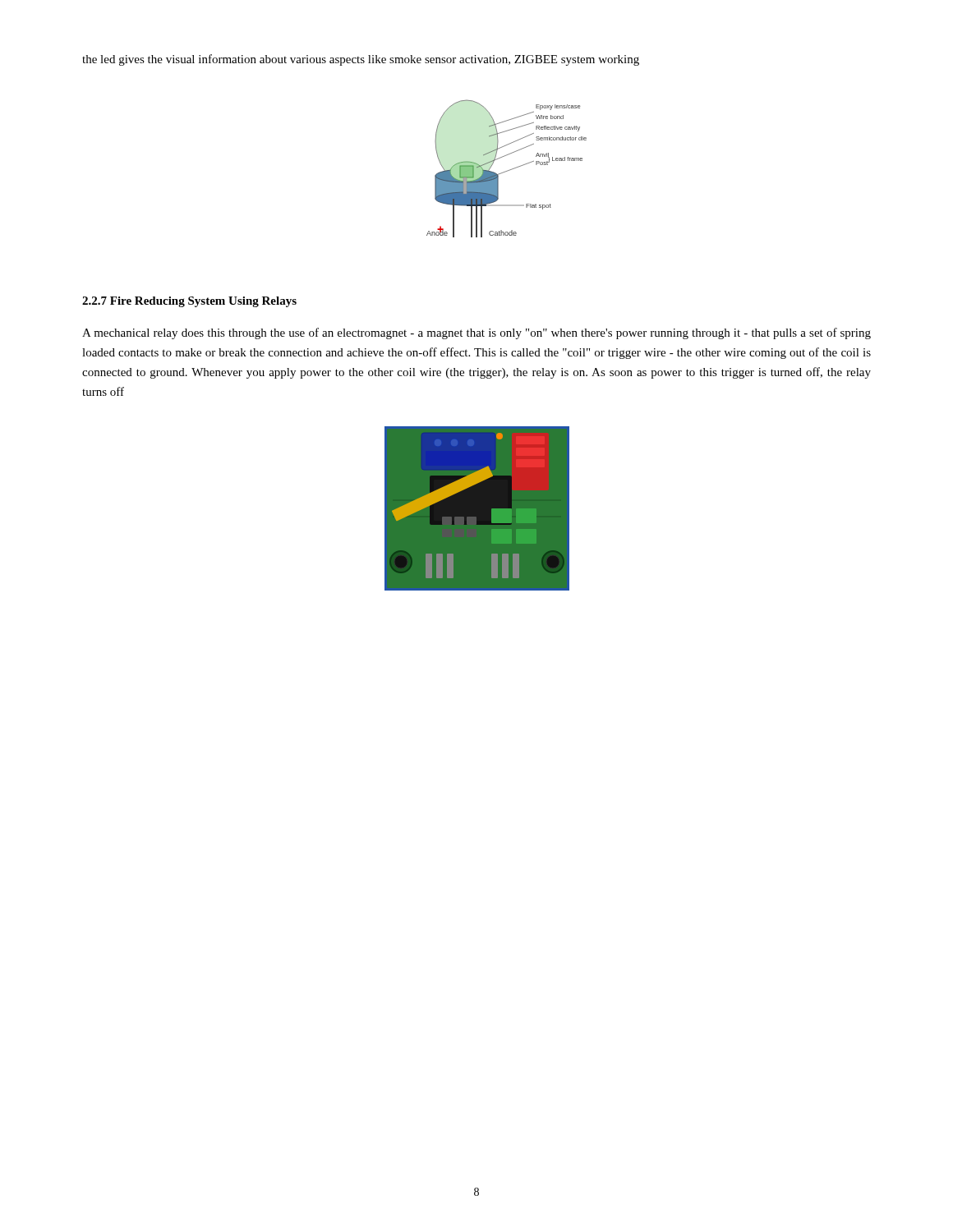953x1232 pixels.
Task: Select the photo
Action: (x=476, y=510)
